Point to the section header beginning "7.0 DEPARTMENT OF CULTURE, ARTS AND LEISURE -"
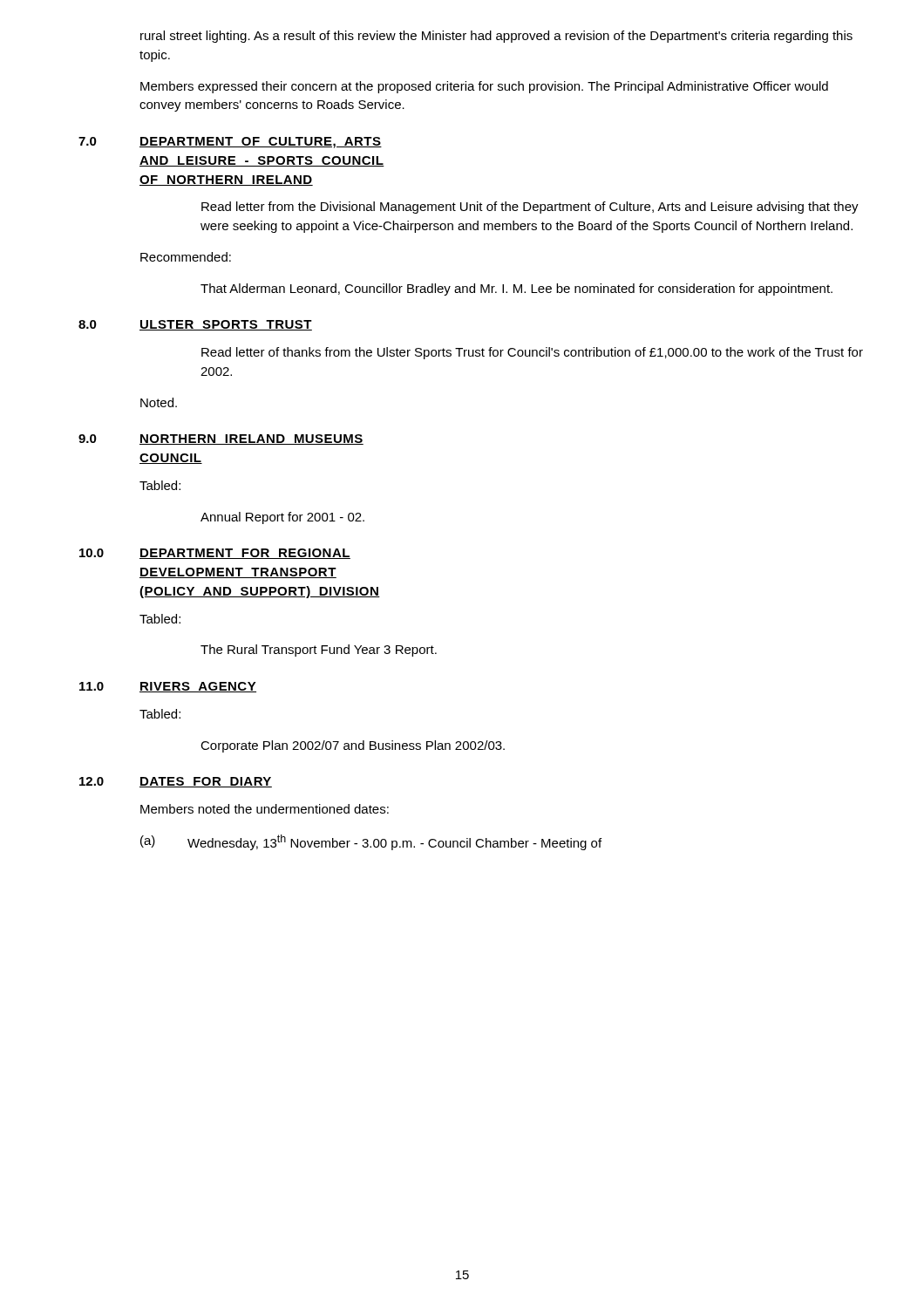Image resolution: width=924 pixels, height=1308 pixels. [231, 160]
